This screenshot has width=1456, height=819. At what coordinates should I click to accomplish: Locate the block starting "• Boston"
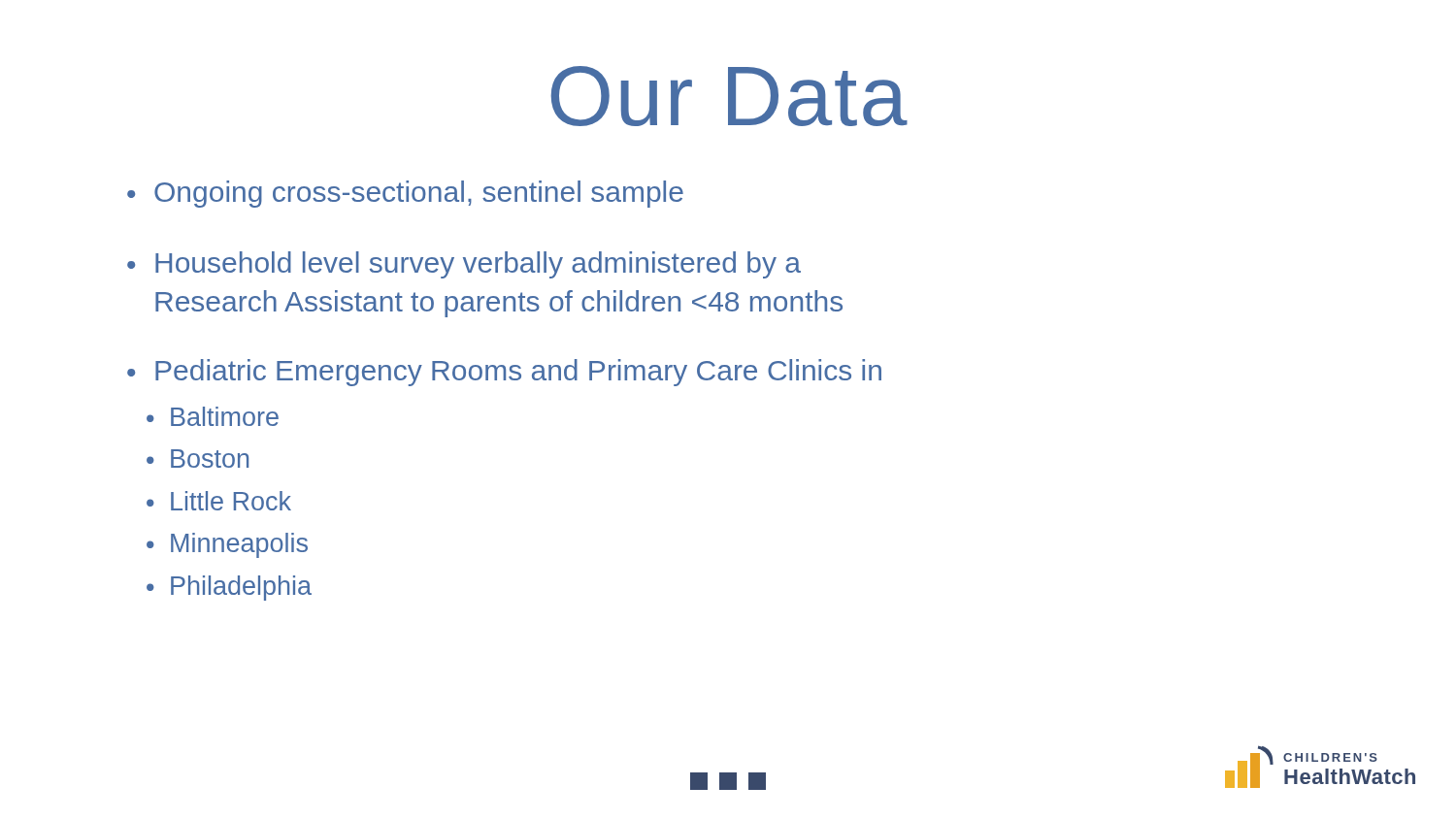[x=198, y=460]
